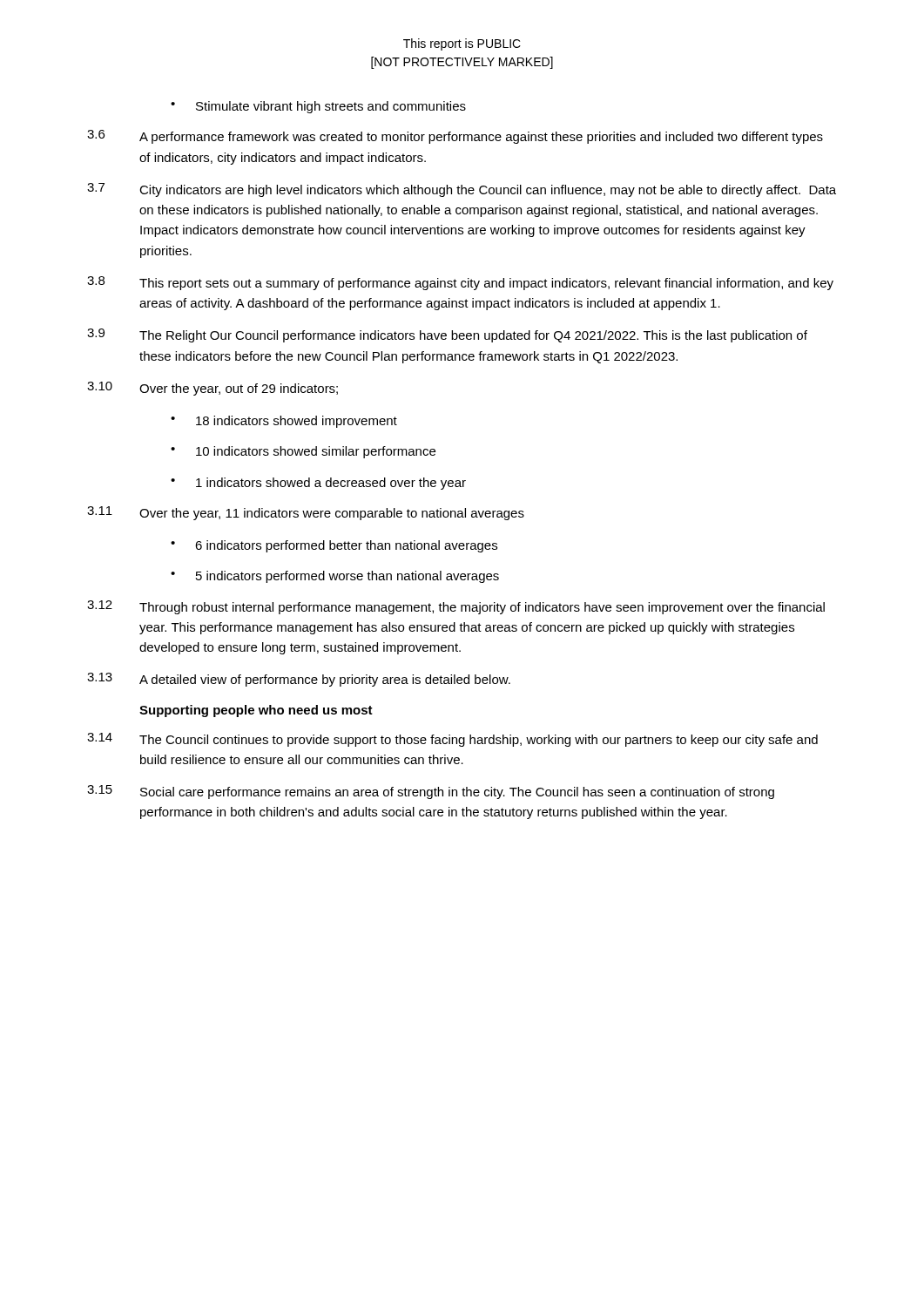The width and height of the screenshot is (924, 1307).
Task: Click the passage that begins "8 This report sets out a"
Action: 462,293
